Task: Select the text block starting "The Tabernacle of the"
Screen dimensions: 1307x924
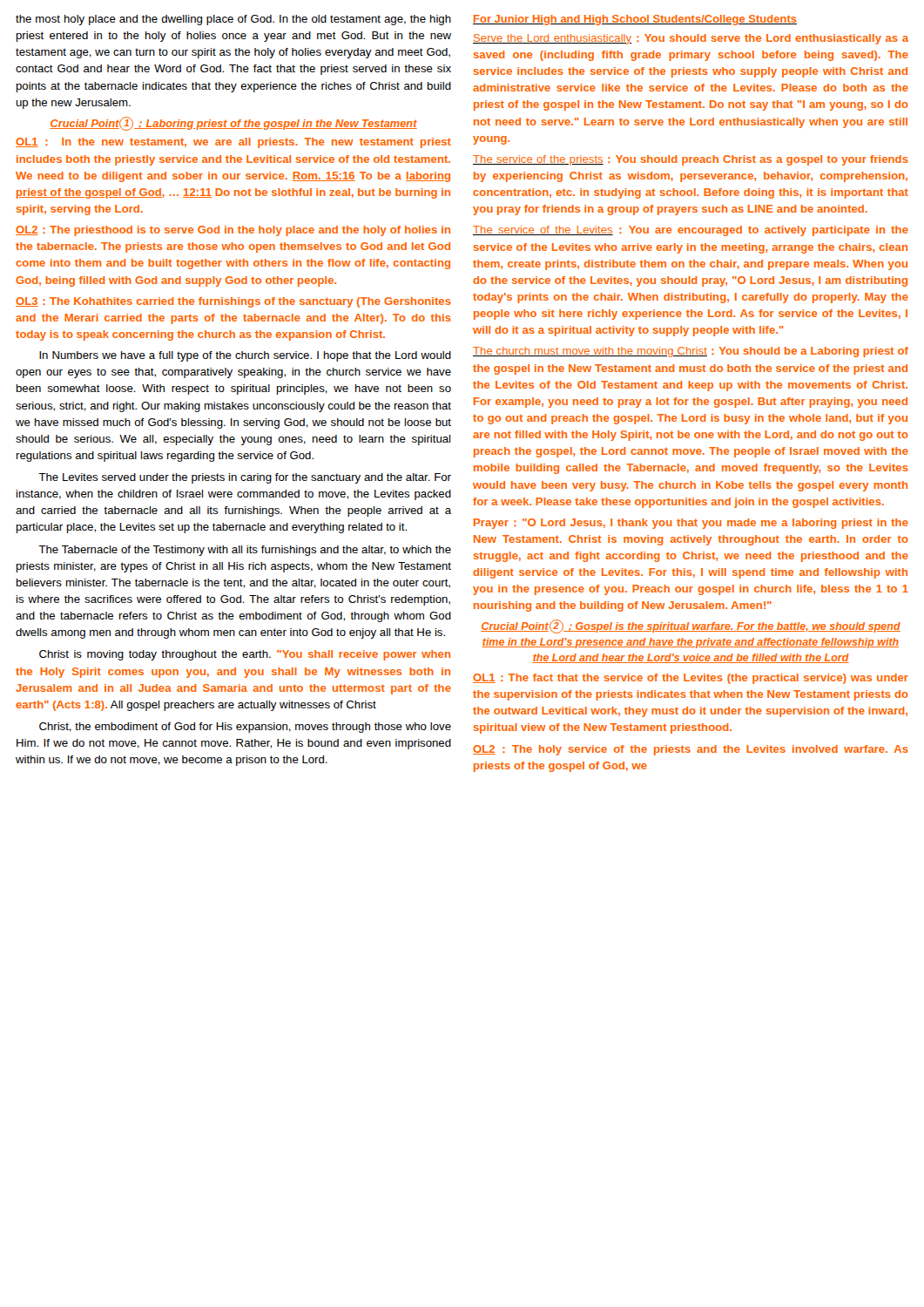Action: pyautogui.click(x=233, y=591)
